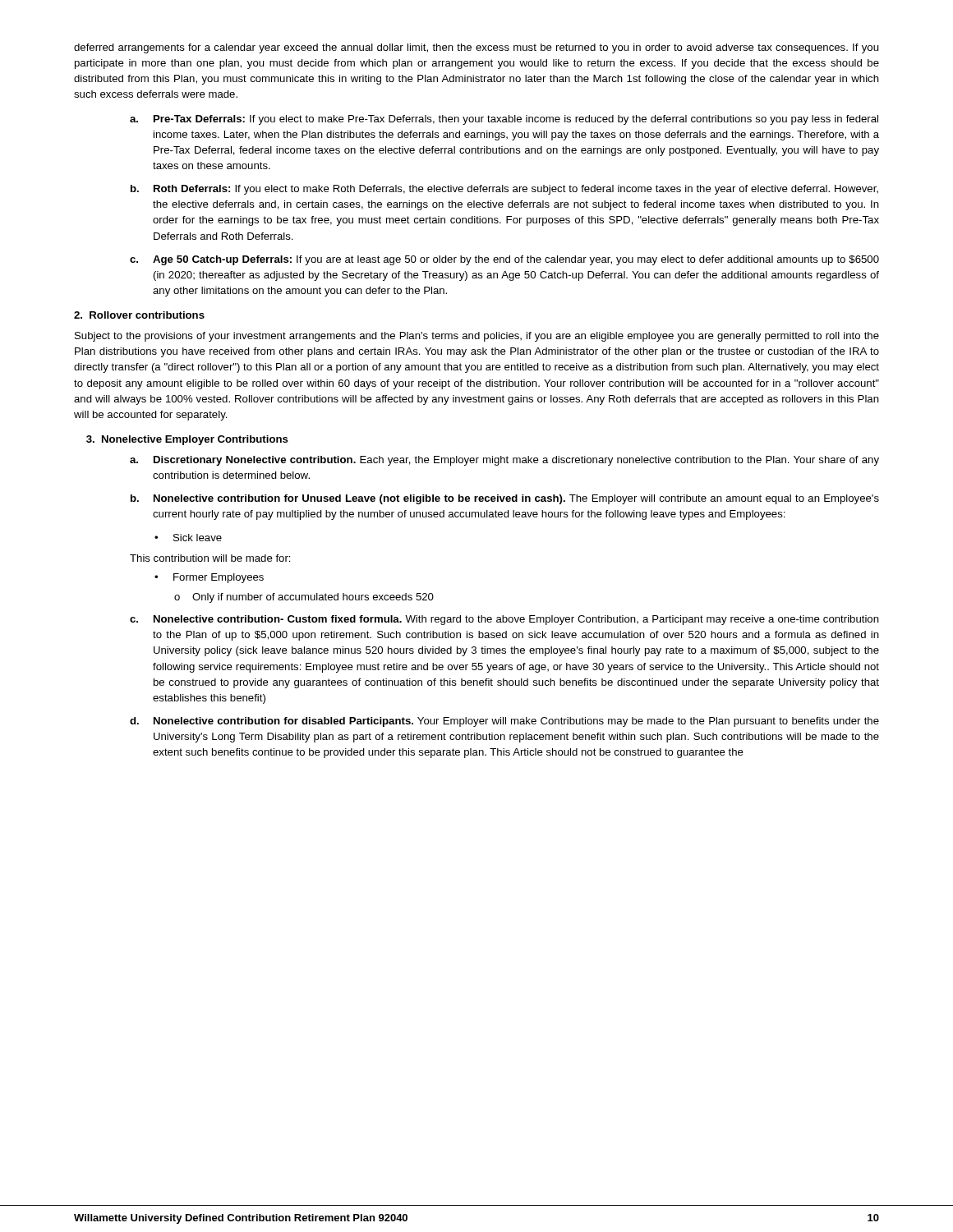The image size is (953, 1232).
Task: Find the block on this page that starts "deferred arrangements for"
Action: click(476, 71)
